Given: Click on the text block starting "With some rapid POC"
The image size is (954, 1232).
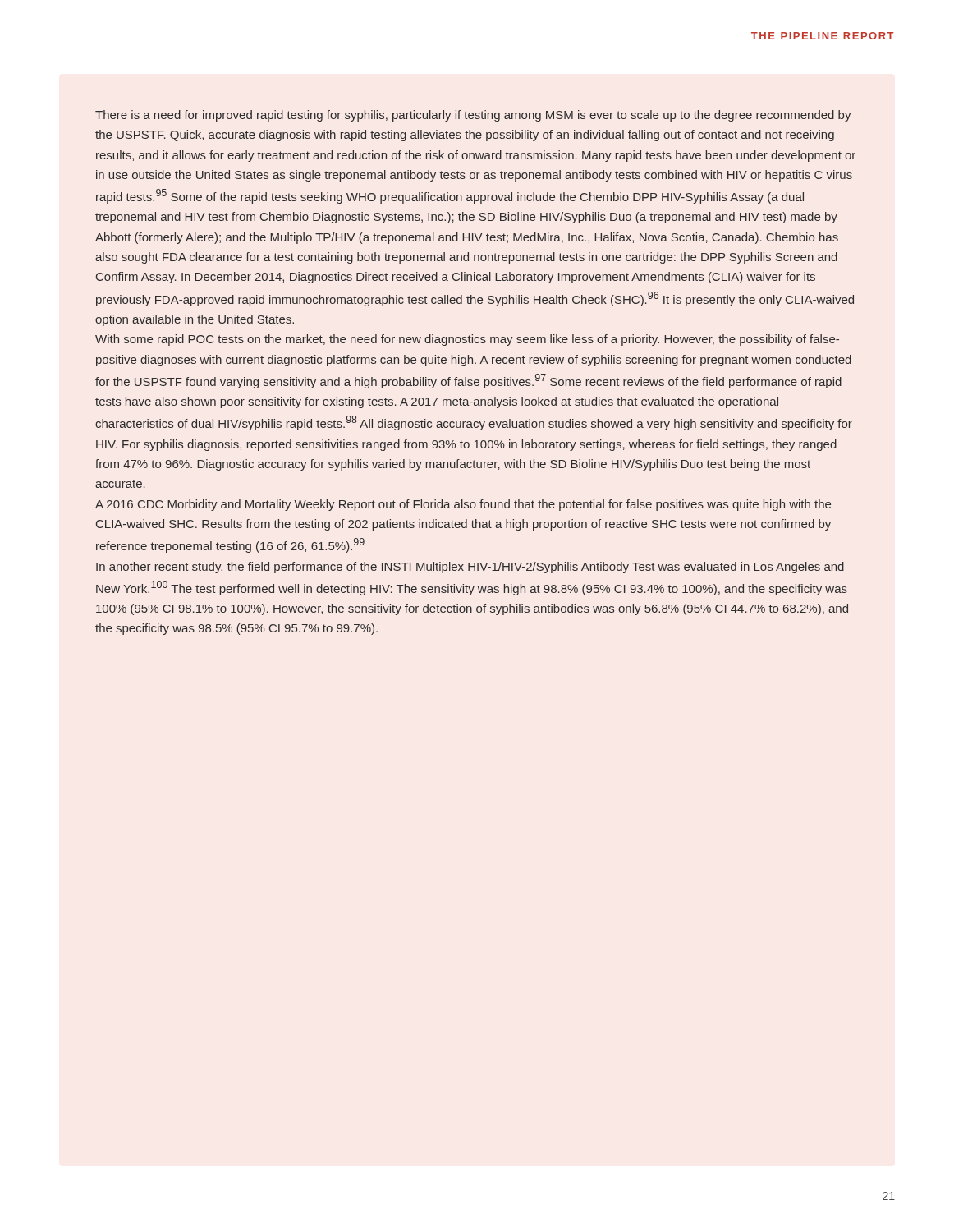Looking at the screenshot, I should (477, 412).
